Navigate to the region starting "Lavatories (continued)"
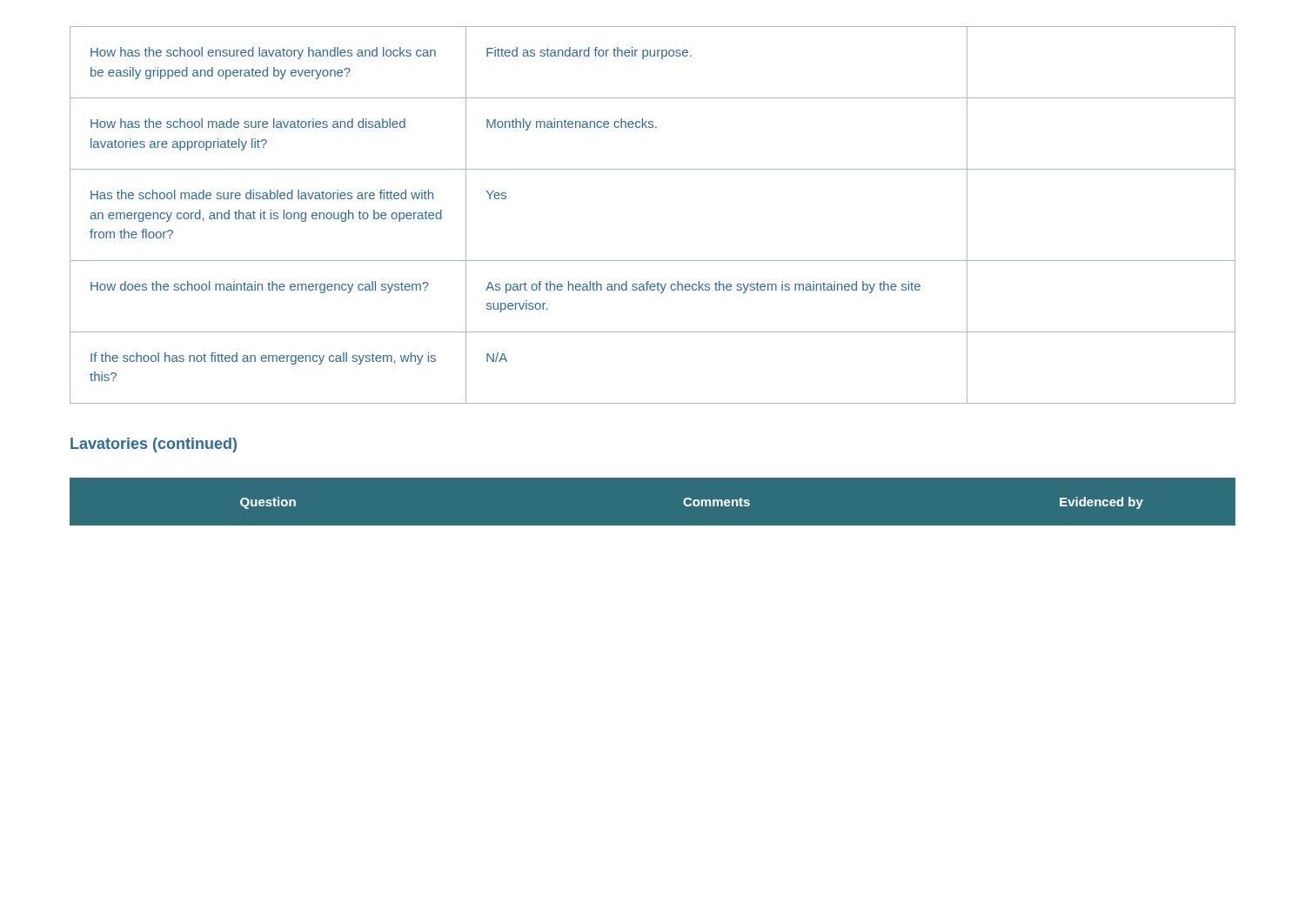Screen dimensions: 924x1305 click(154, 443)
